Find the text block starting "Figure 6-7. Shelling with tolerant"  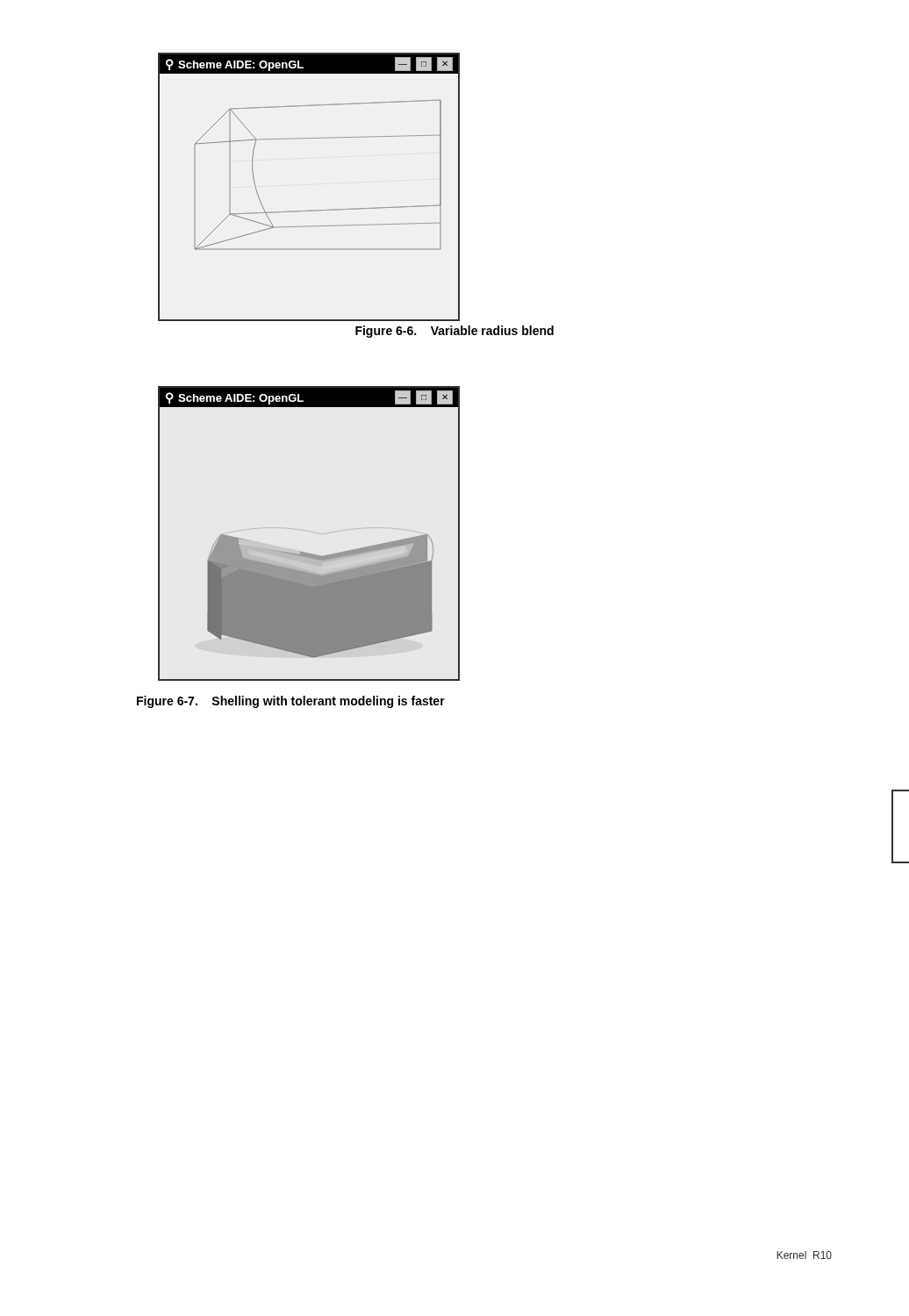(290, 701)
